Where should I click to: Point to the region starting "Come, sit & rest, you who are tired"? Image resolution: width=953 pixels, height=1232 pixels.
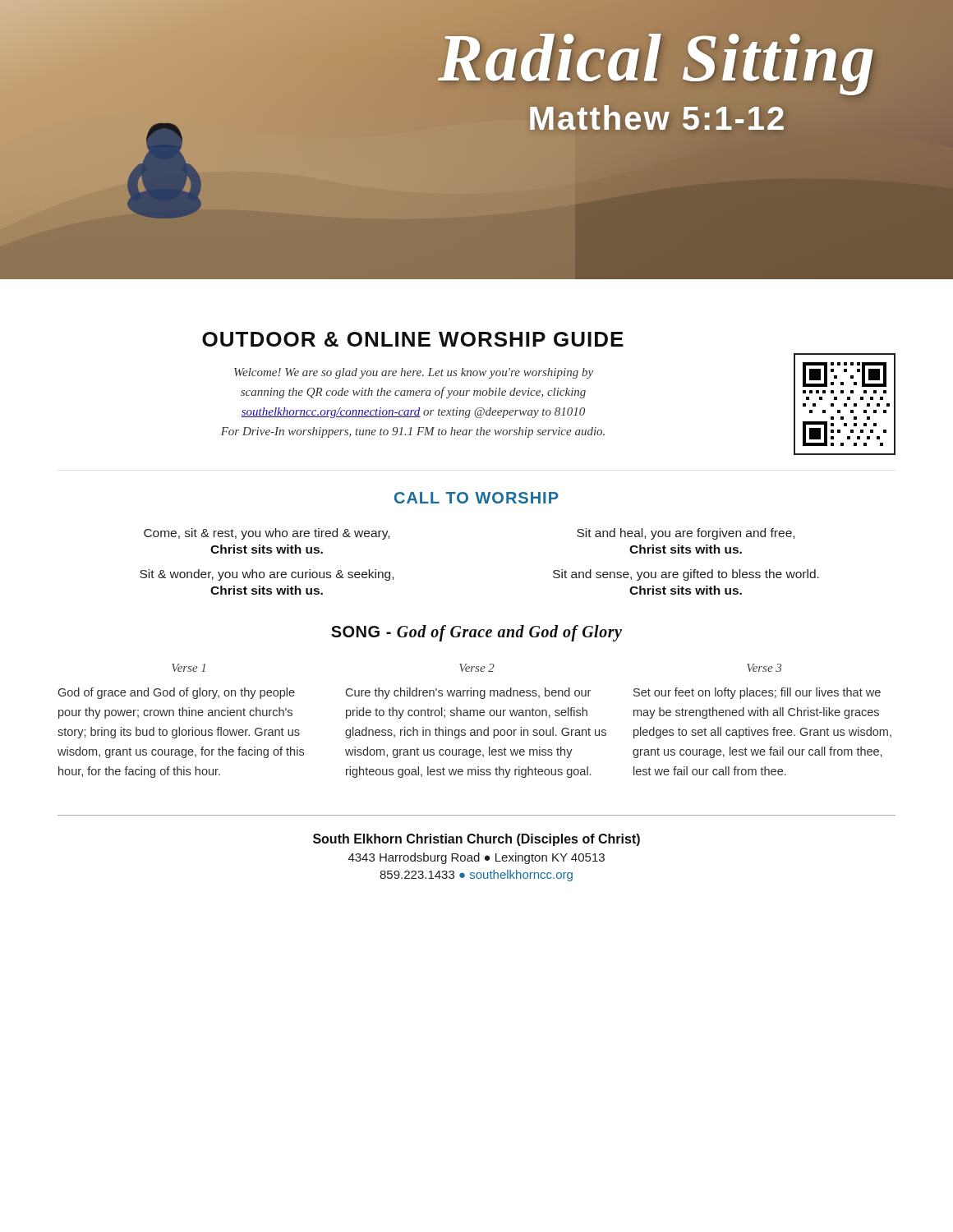267,562
